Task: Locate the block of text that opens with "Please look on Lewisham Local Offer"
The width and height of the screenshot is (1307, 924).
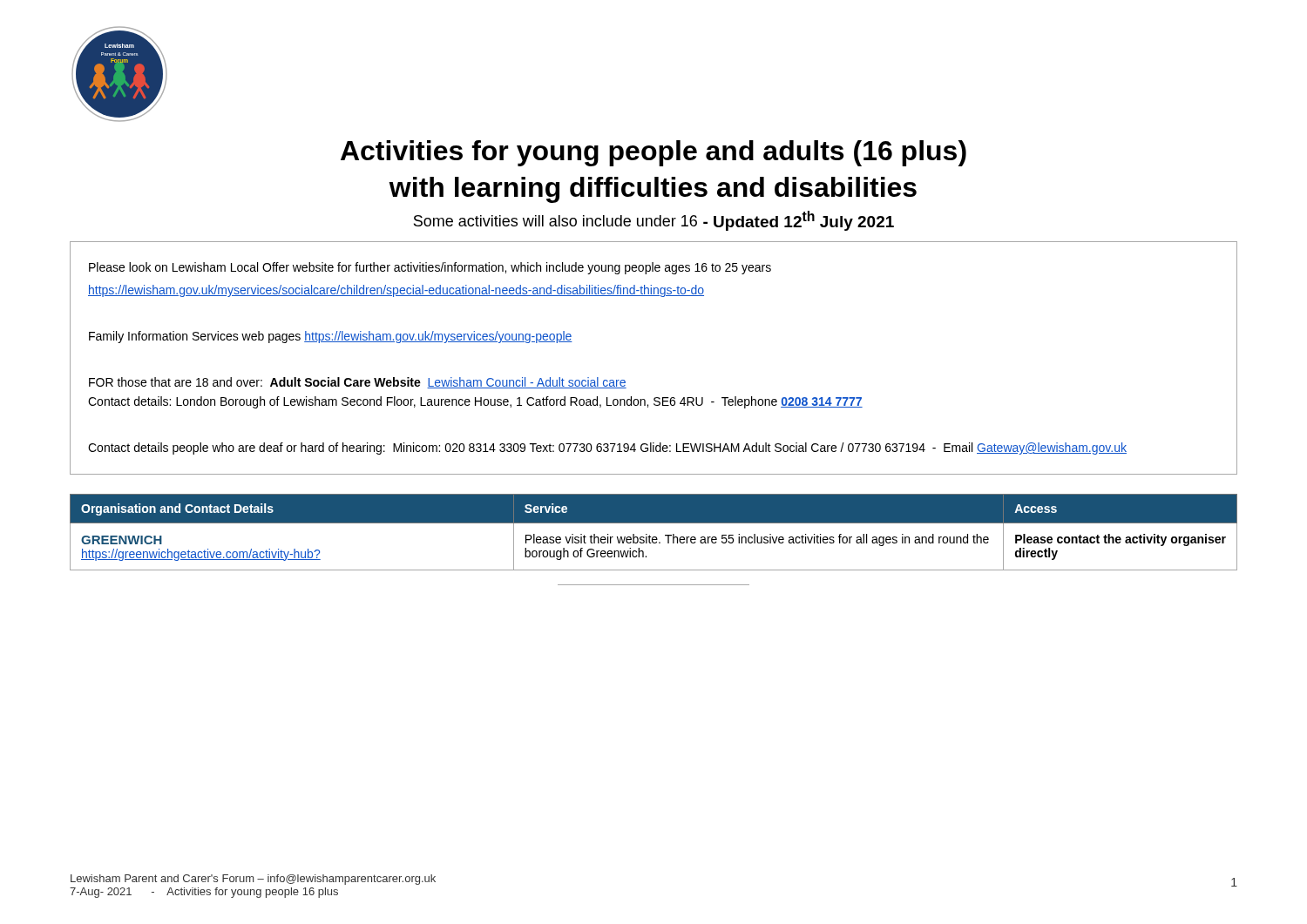Action: point(430,268)
